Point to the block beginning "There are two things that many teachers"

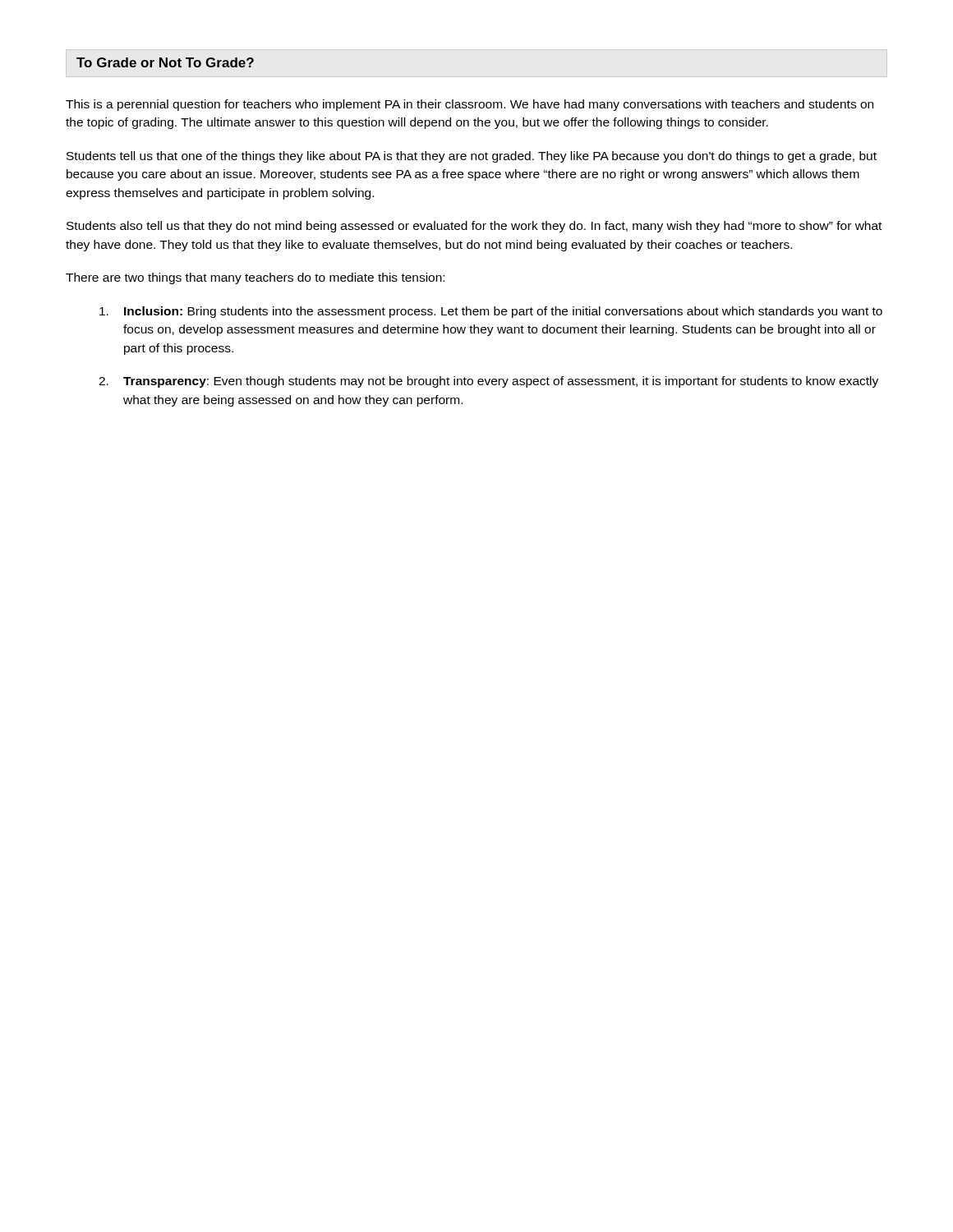256,277
